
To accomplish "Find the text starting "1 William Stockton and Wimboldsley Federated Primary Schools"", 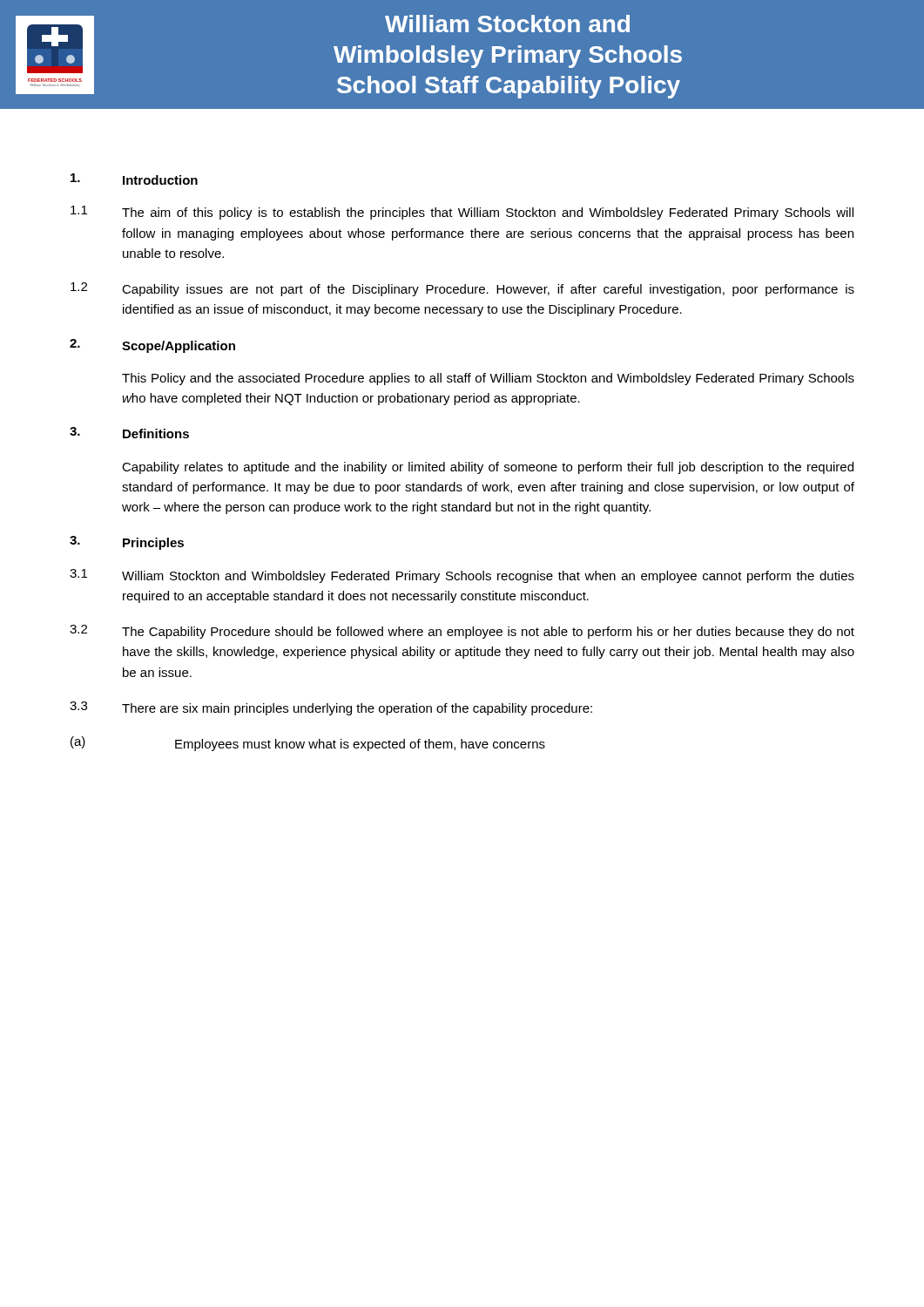I will click(x=462, y=585).
